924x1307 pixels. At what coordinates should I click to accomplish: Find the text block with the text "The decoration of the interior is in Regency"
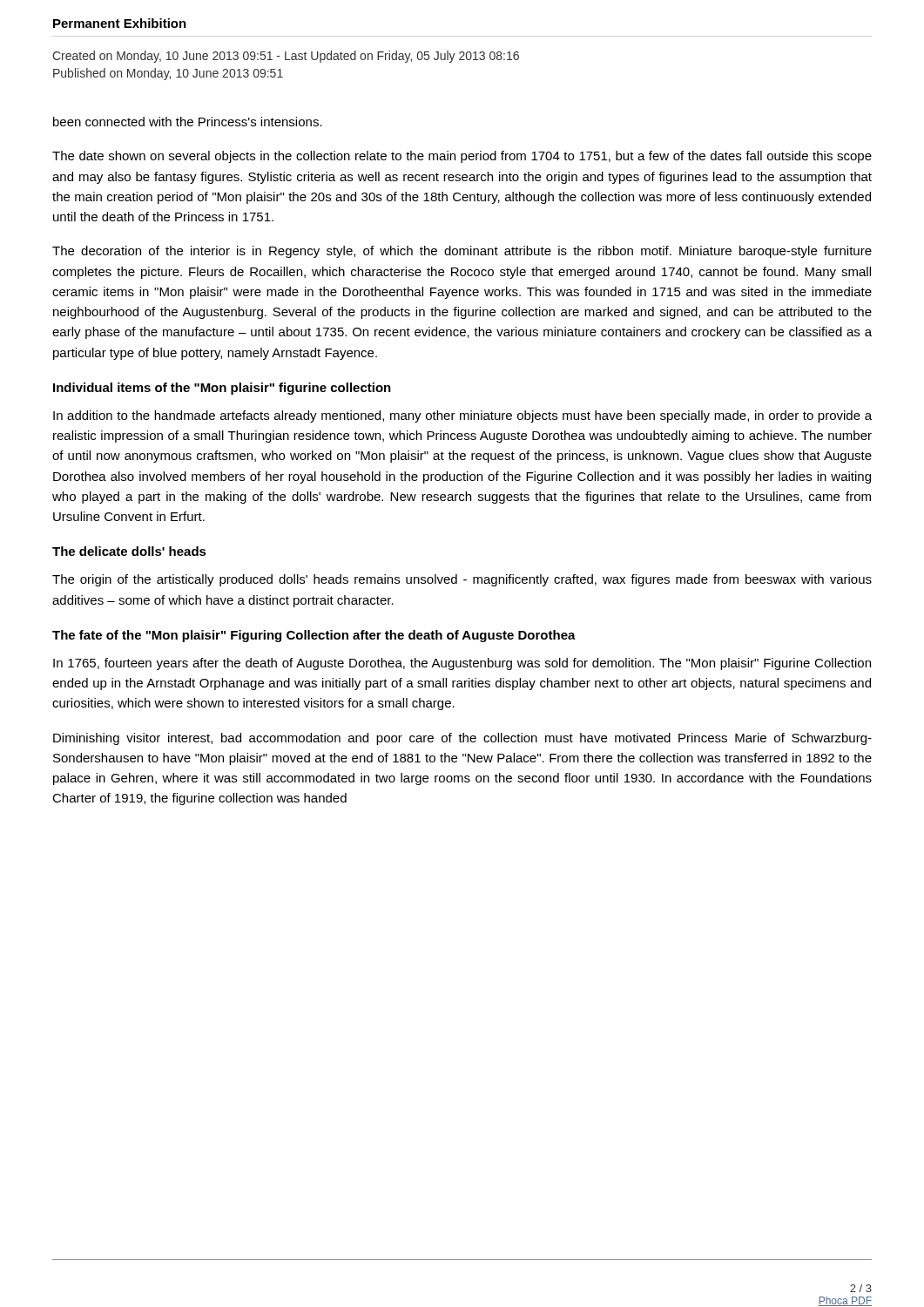pyautogui.click(x=462, y=301)
